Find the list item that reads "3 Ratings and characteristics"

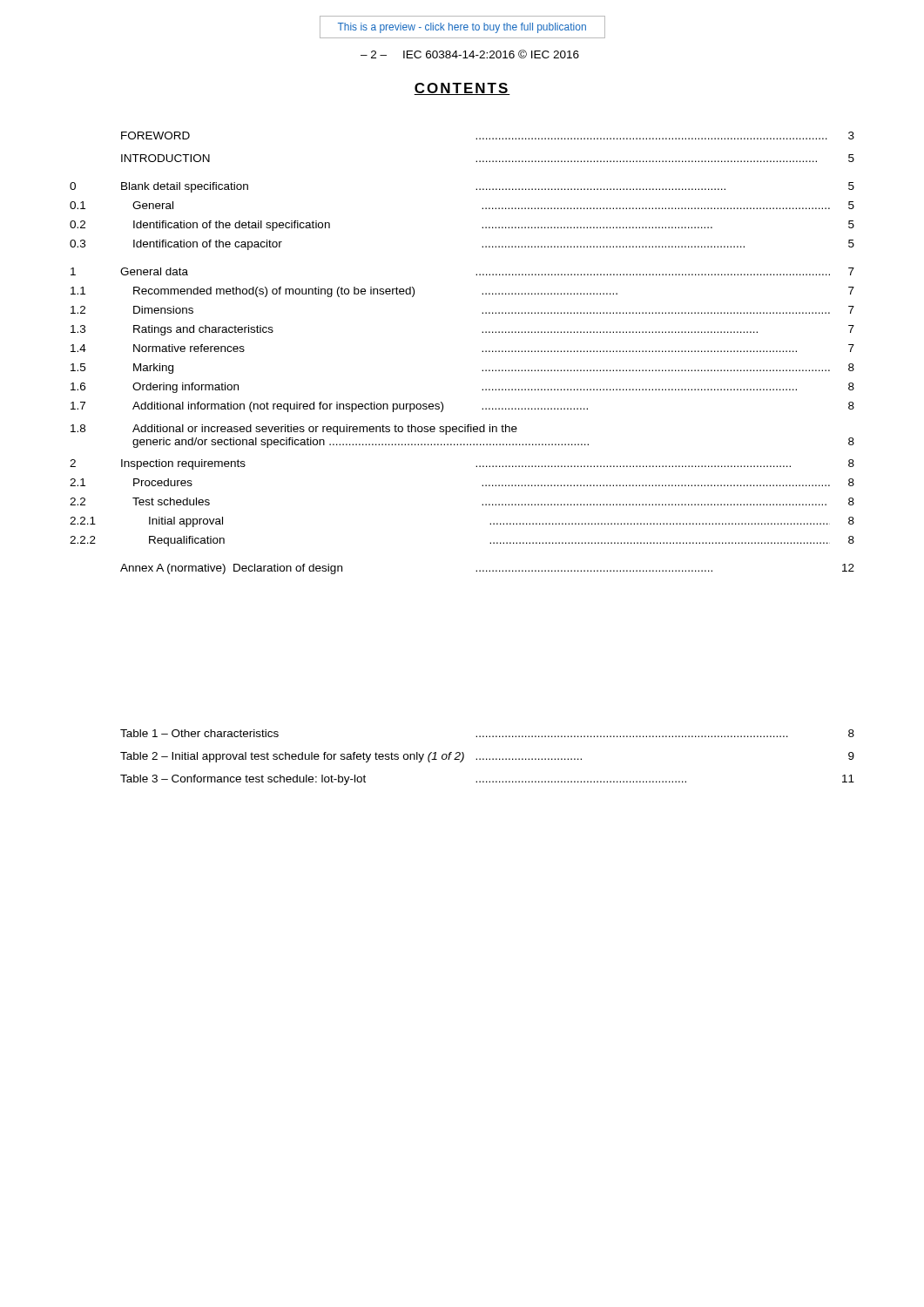(x=73, y=330)
